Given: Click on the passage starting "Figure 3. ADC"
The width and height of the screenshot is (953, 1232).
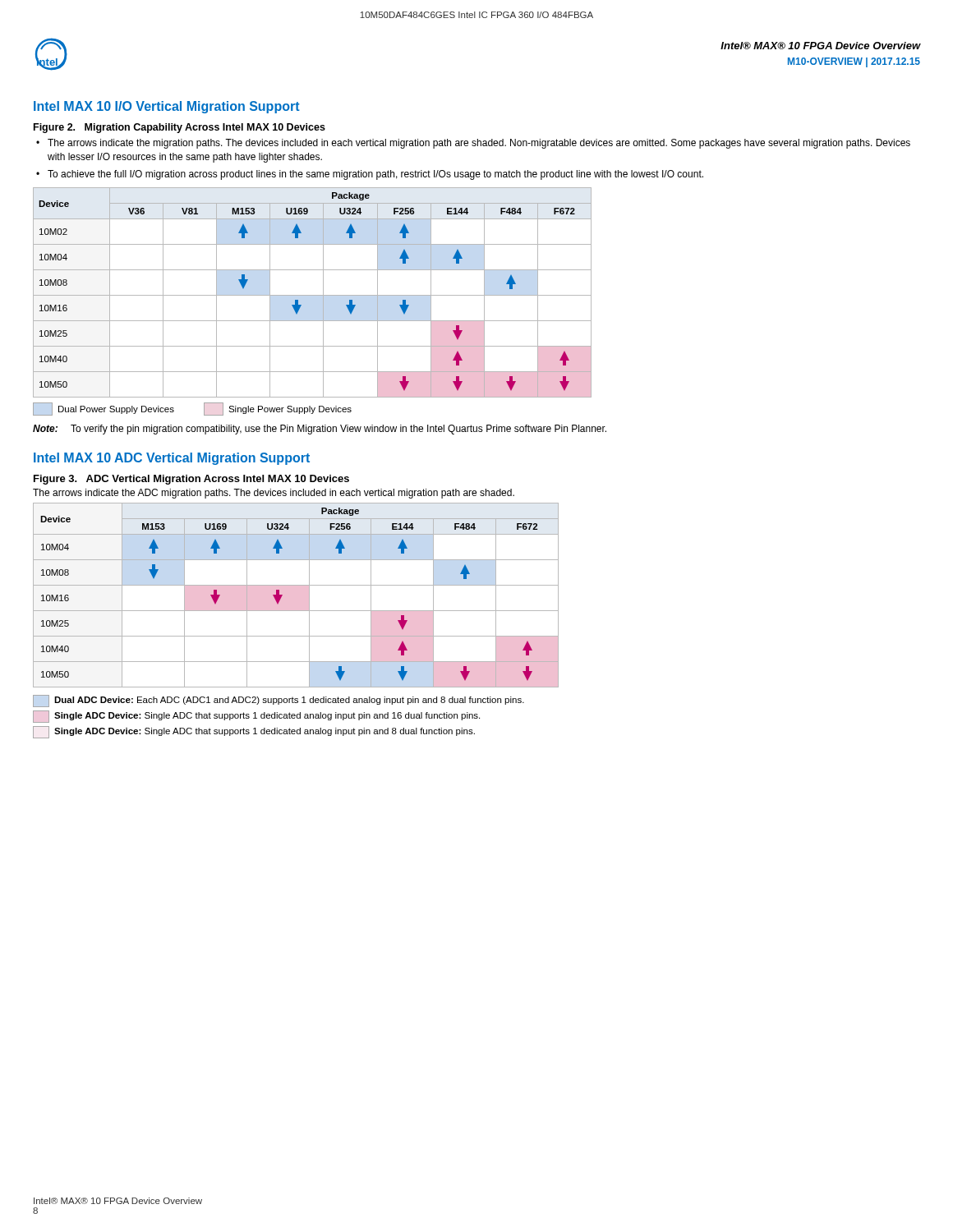Looking at the screenshot, I should pos(191,479).
